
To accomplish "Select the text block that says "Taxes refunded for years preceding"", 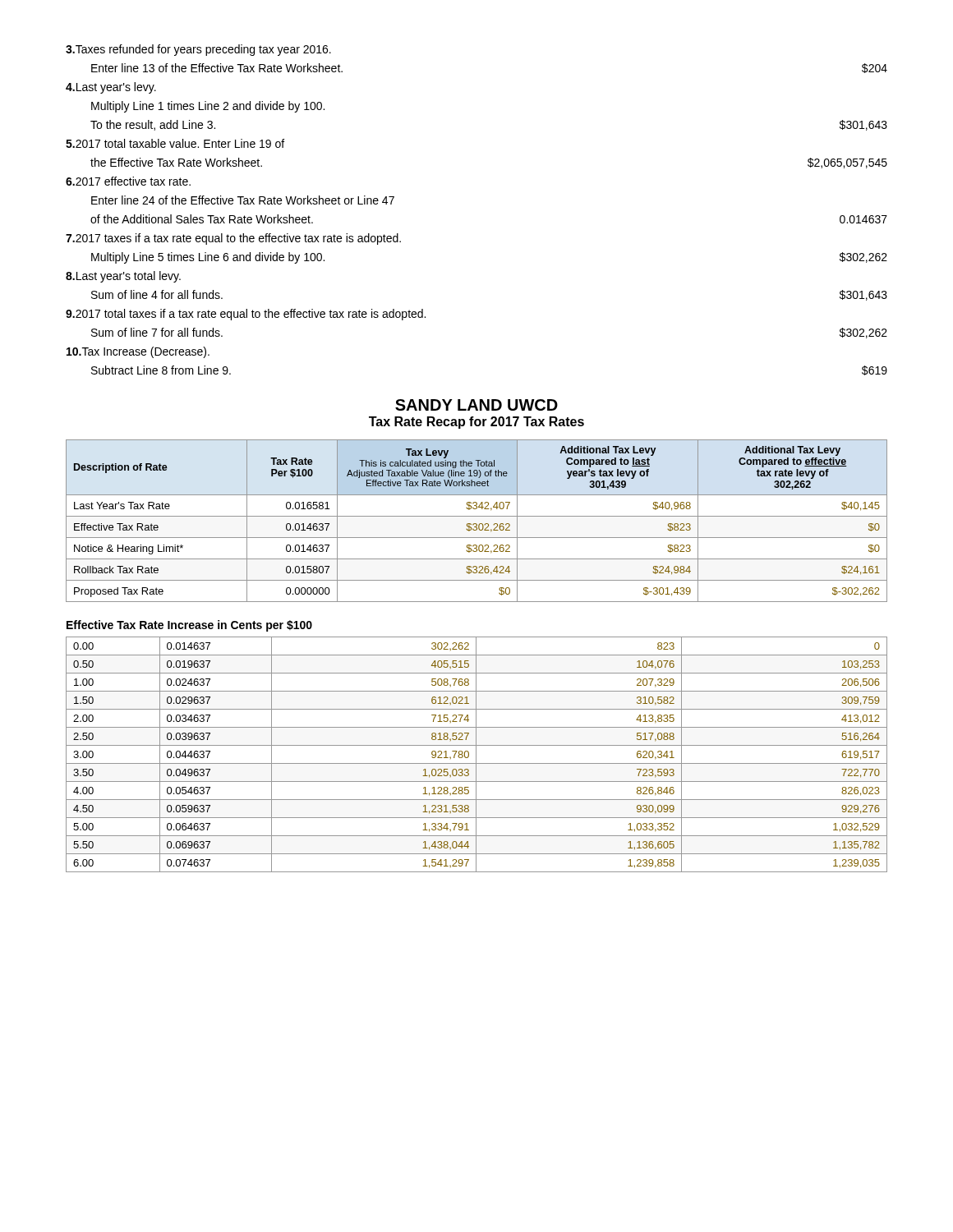I will click(198, 50).
